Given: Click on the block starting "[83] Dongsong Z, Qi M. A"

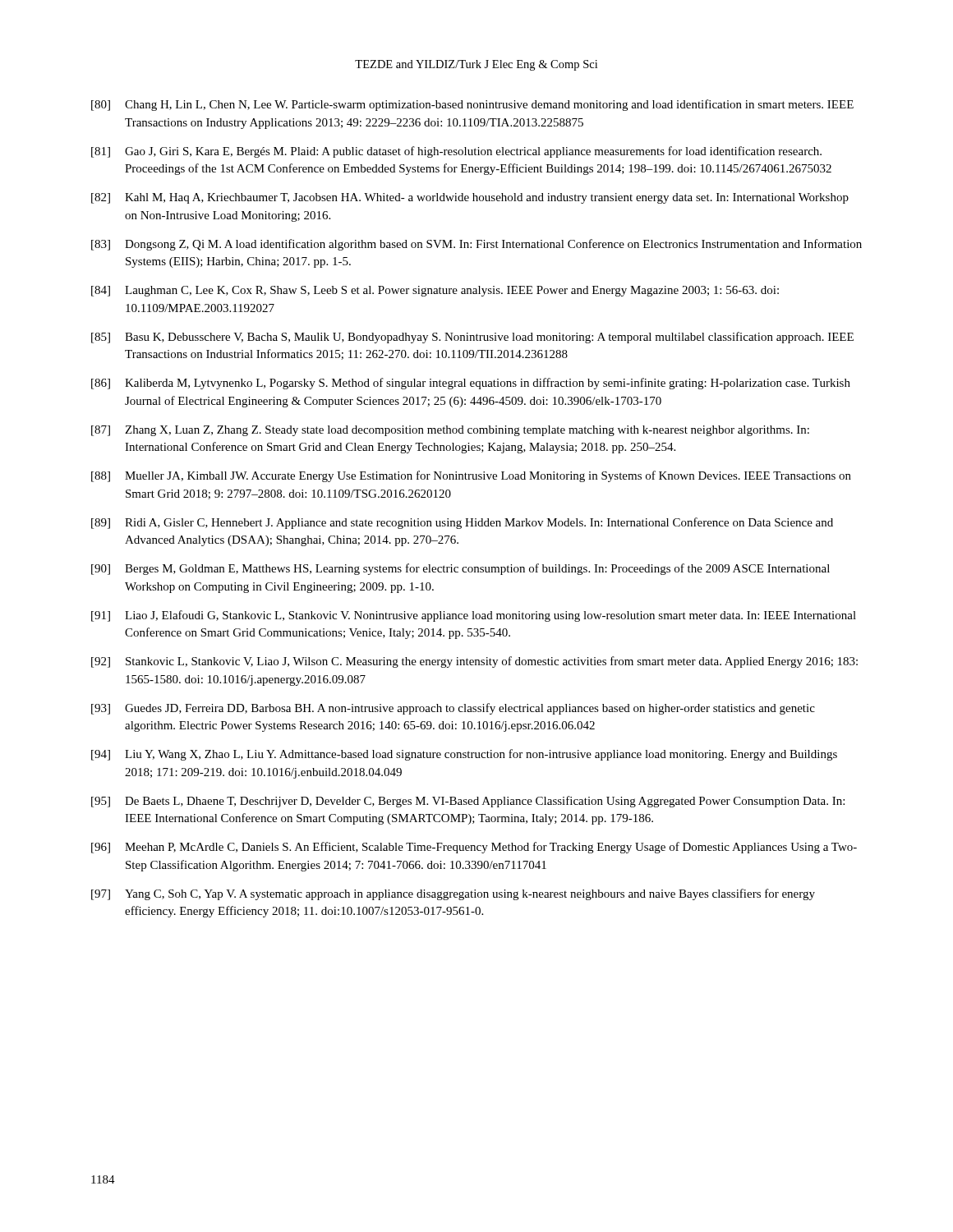Looking at the screenshot, I should 476,253.
